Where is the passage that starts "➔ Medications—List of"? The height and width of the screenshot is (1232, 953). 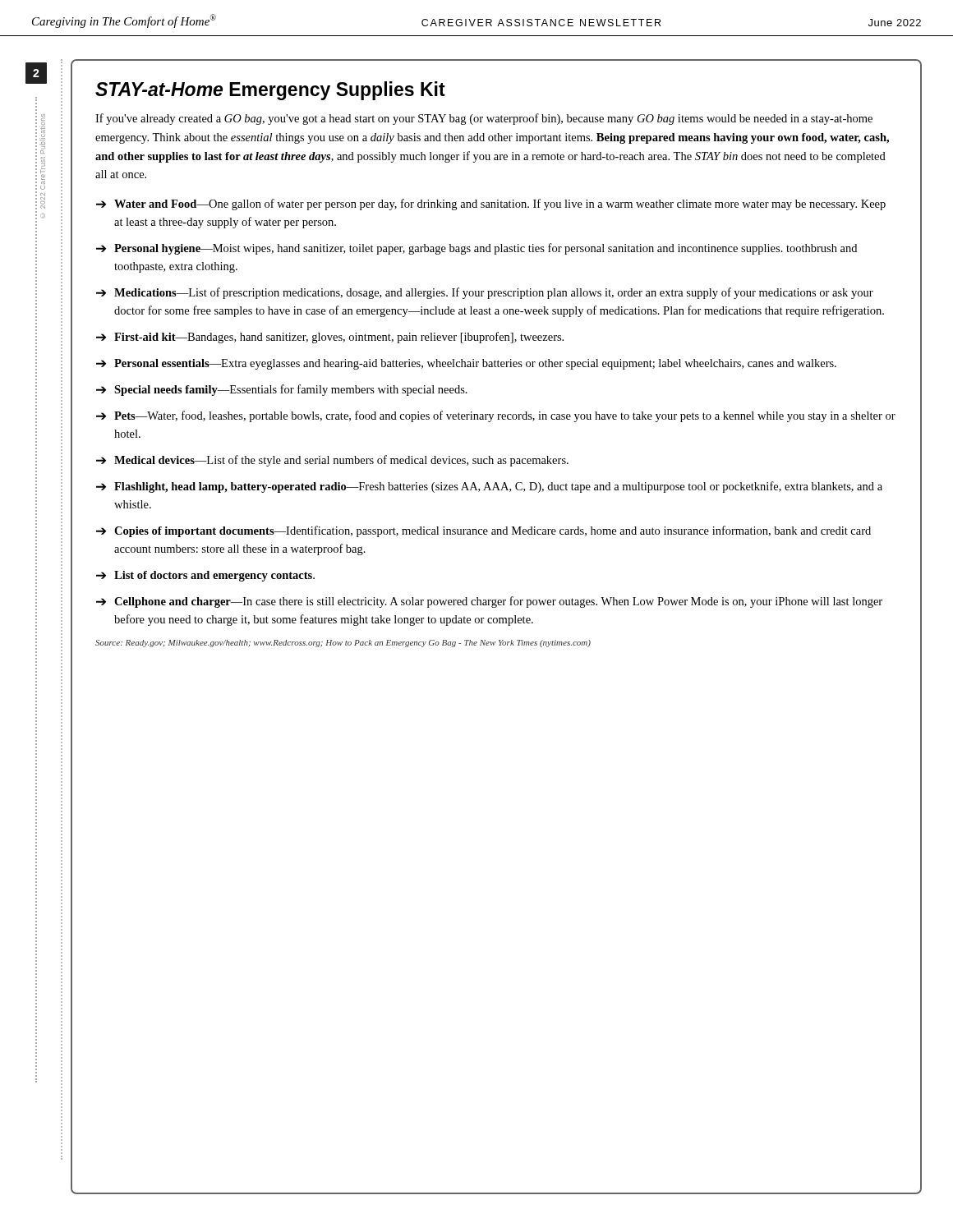pyautogui.click(x=495, y=301)
